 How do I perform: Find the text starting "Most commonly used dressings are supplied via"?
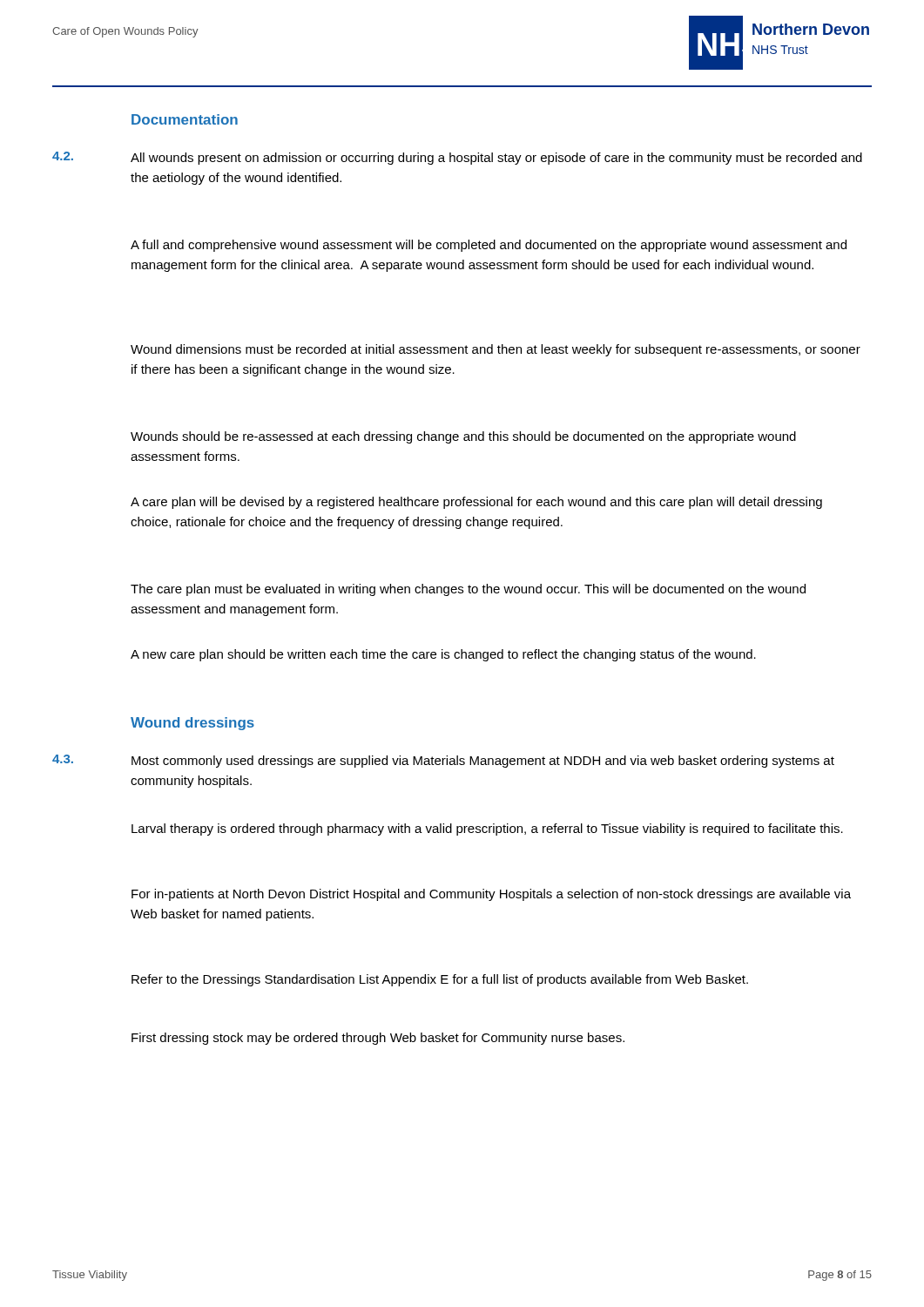[x=482, y=770]
